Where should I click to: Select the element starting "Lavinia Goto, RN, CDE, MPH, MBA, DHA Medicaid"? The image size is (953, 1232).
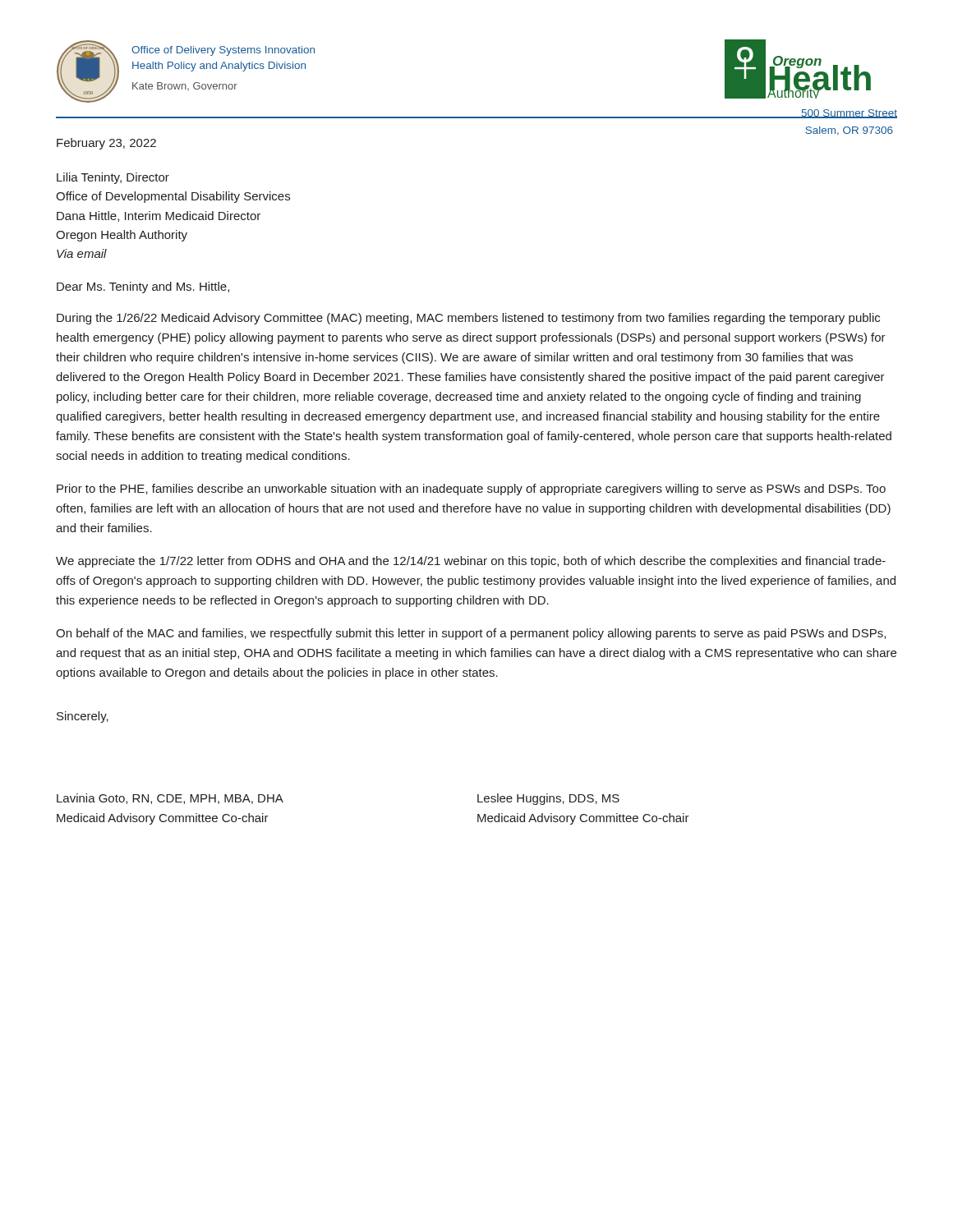(x=170, y=808)
